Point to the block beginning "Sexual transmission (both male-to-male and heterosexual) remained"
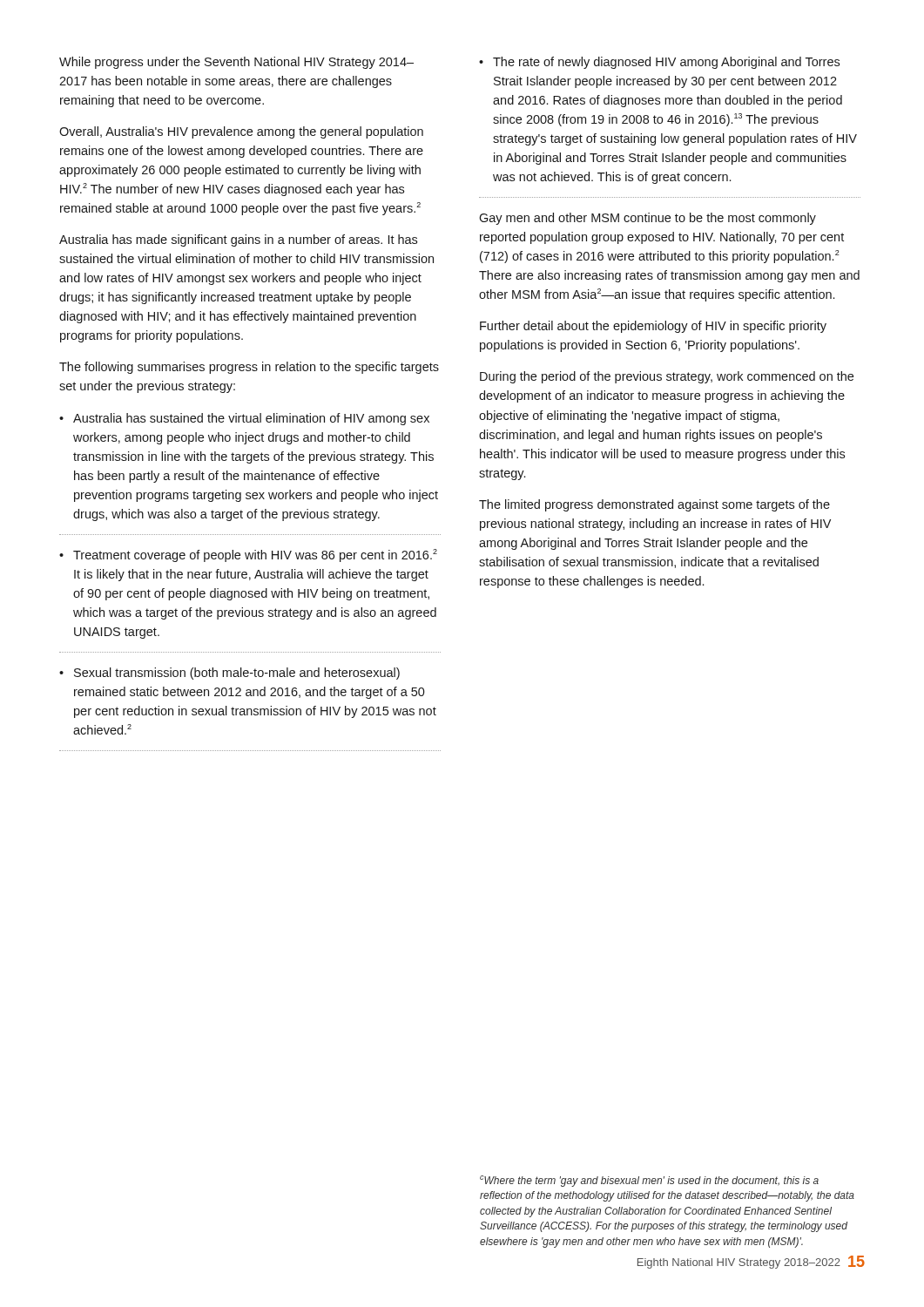This screenshot has height=1307, width=924. [x=250, y=701]
